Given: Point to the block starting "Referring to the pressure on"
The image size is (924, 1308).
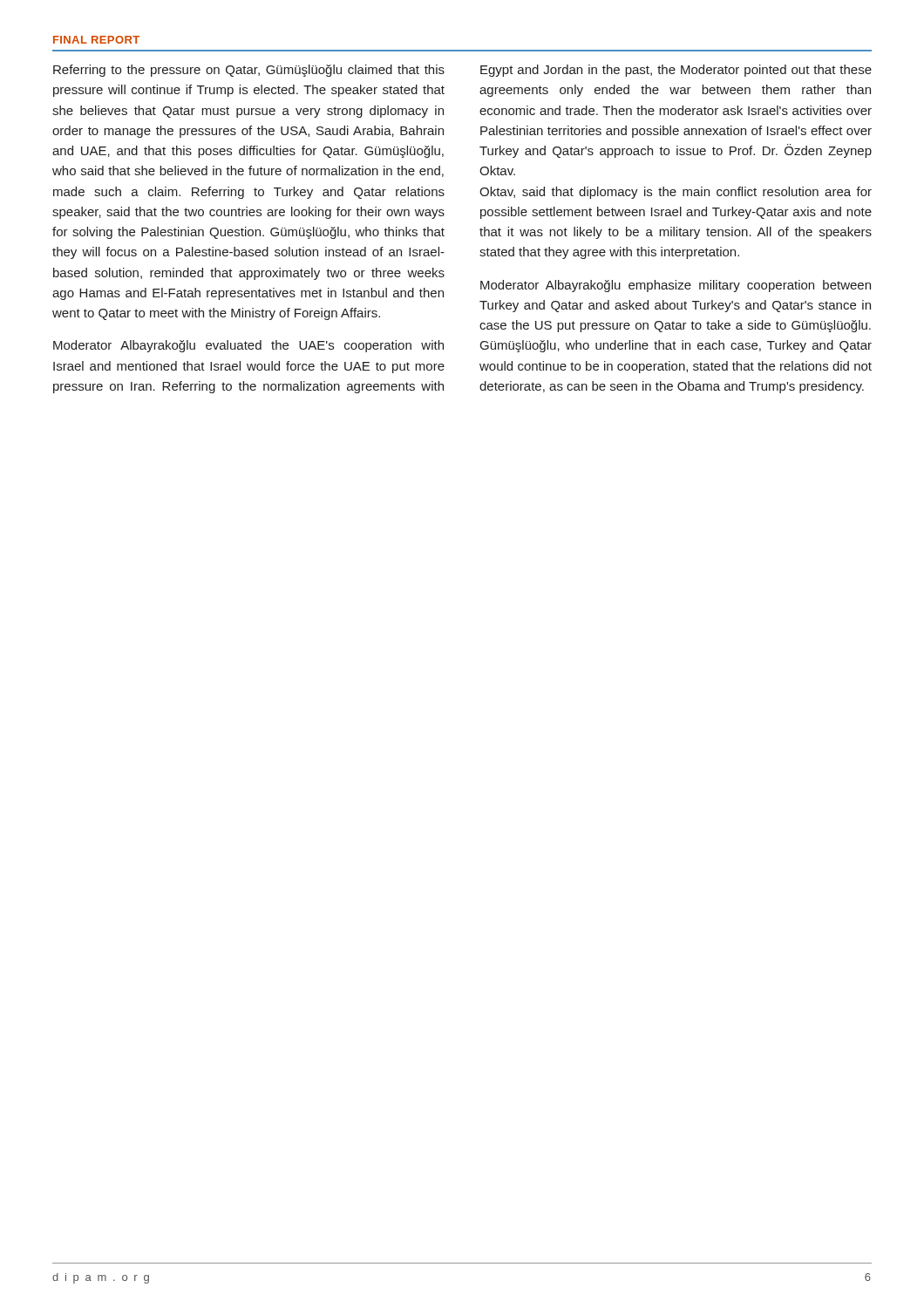Looking at the screenshot, I should [248, 191].
